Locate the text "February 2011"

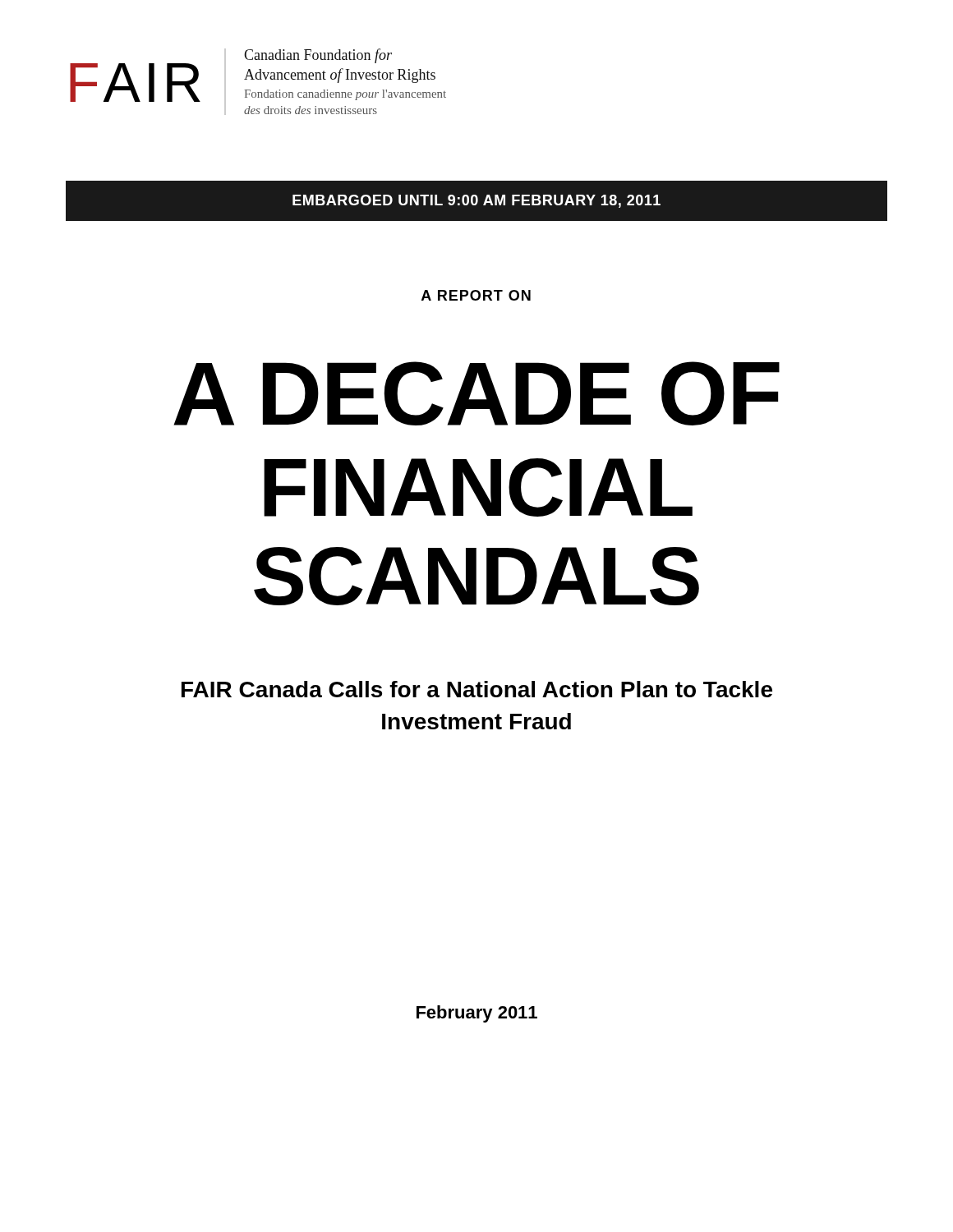pyautogui.click(x=476, y=1012)
